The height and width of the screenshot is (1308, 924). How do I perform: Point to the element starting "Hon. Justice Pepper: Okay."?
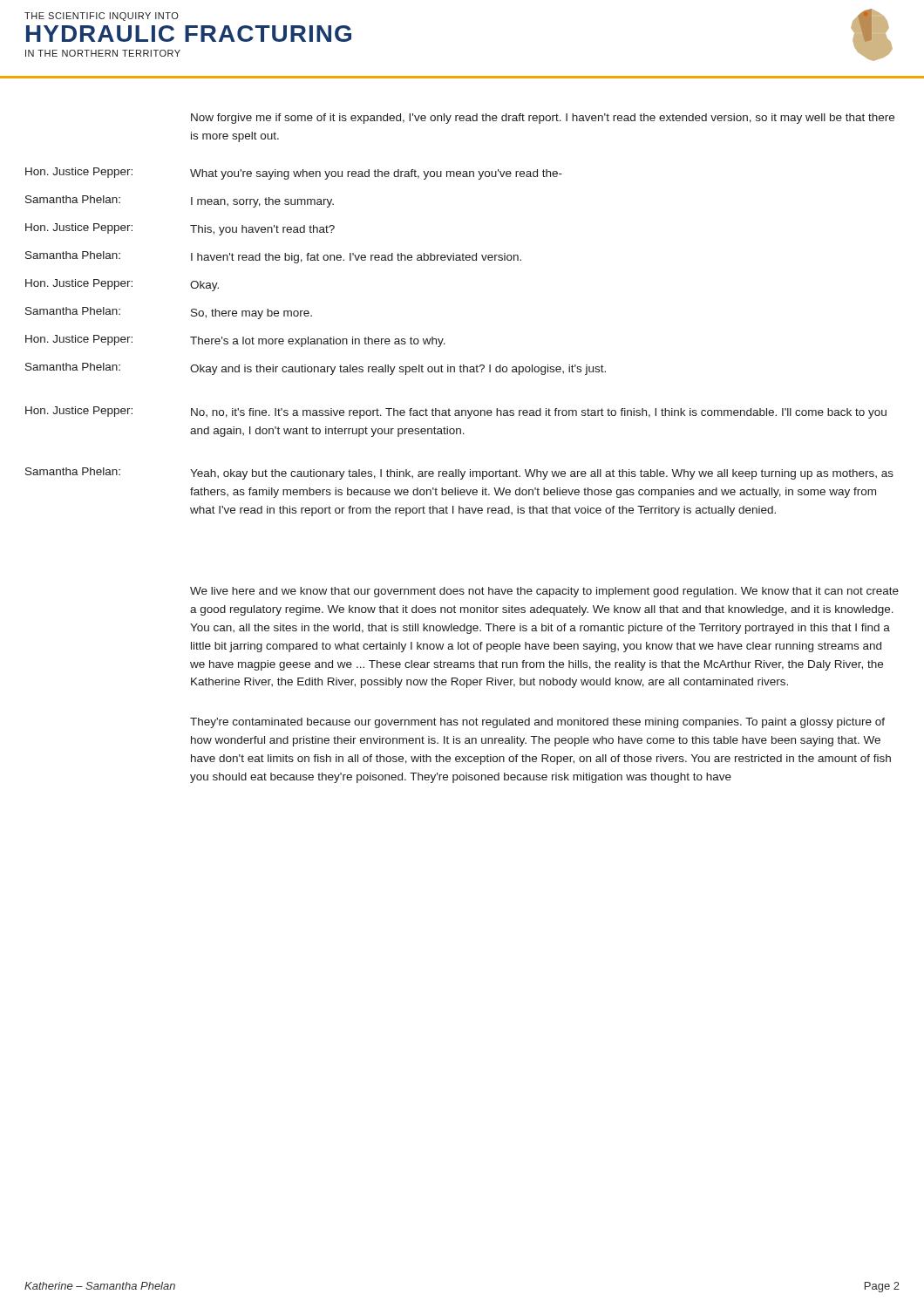[122, 285]
